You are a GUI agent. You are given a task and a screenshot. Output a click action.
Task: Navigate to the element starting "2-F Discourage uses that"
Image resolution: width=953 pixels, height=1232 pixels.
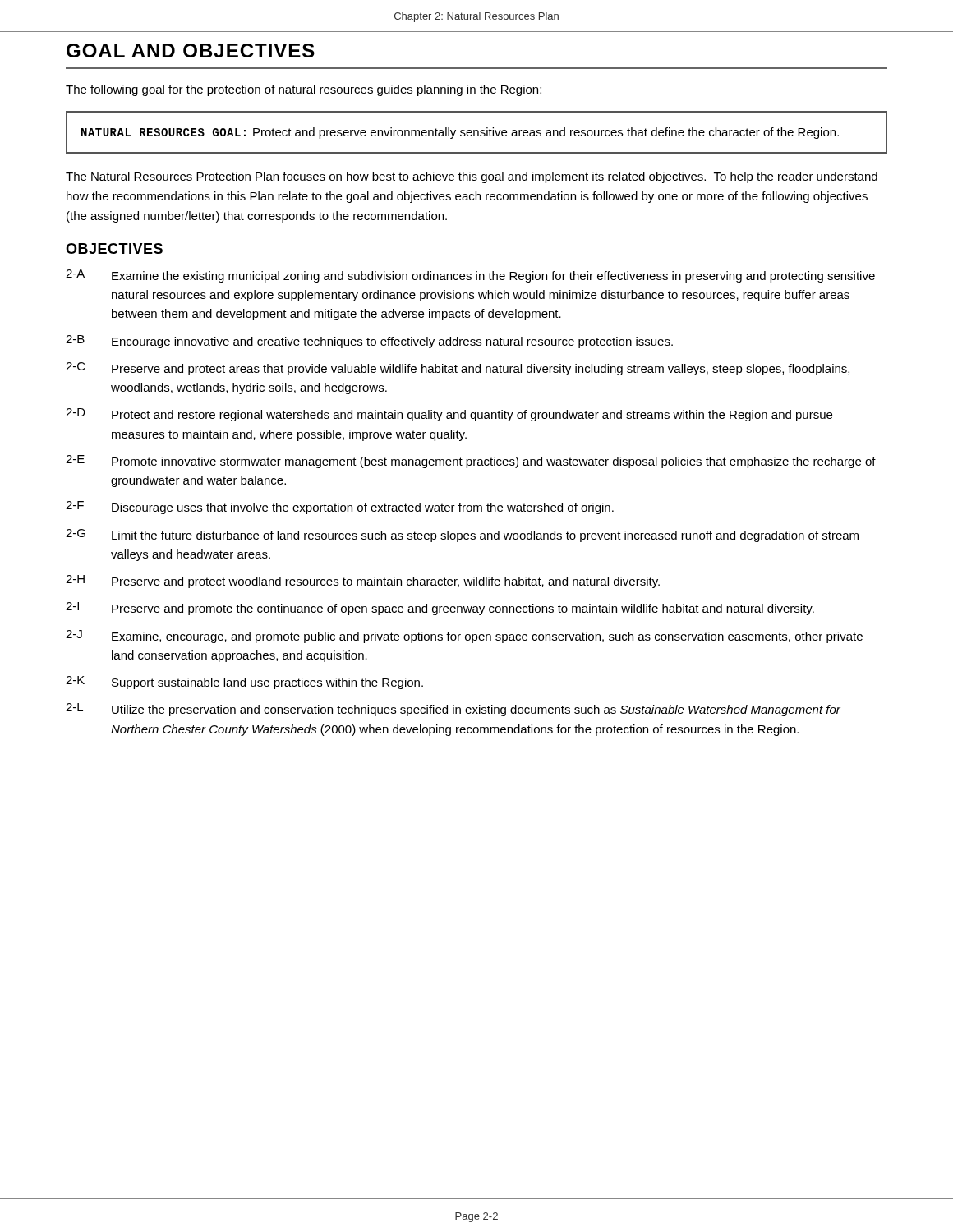(x=476, y=508)
